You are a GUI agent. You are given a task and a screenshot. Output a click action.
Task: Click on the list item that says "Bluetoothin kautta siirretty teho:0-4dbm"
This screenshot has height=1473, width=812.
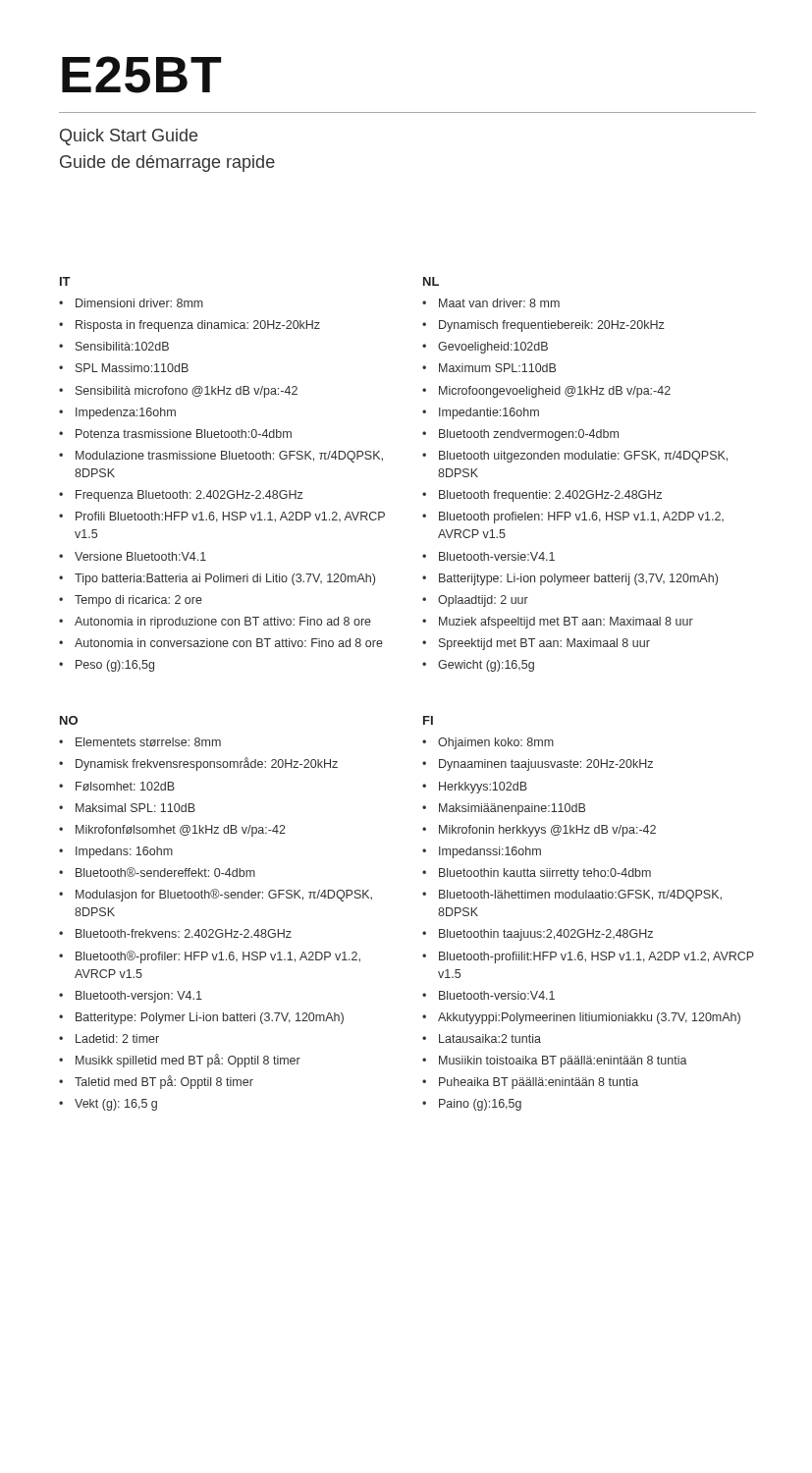[x=545, y=873]
